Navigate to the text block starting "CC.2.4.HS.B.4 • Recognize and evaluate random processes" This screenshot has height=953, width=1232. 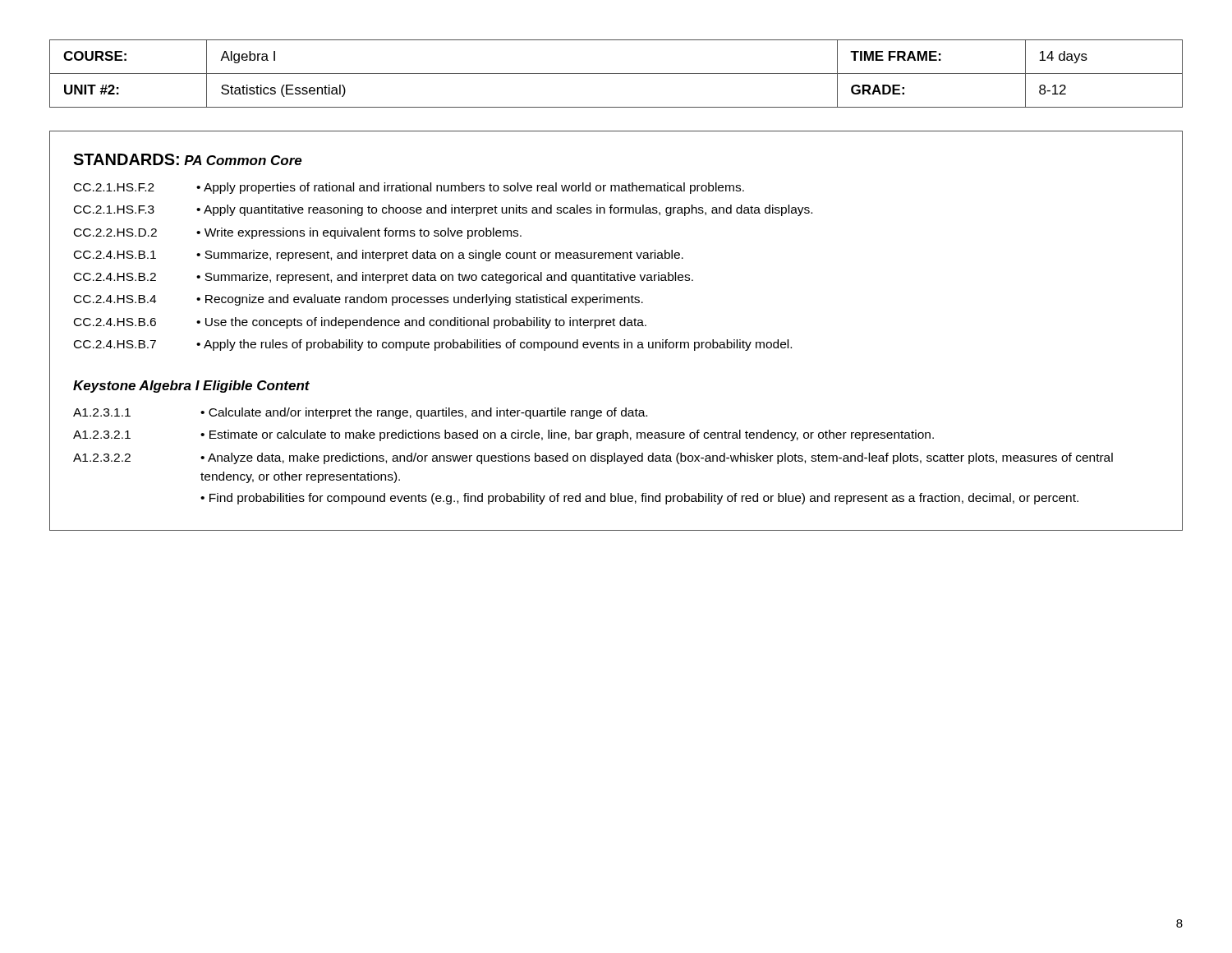coord(616,299)
